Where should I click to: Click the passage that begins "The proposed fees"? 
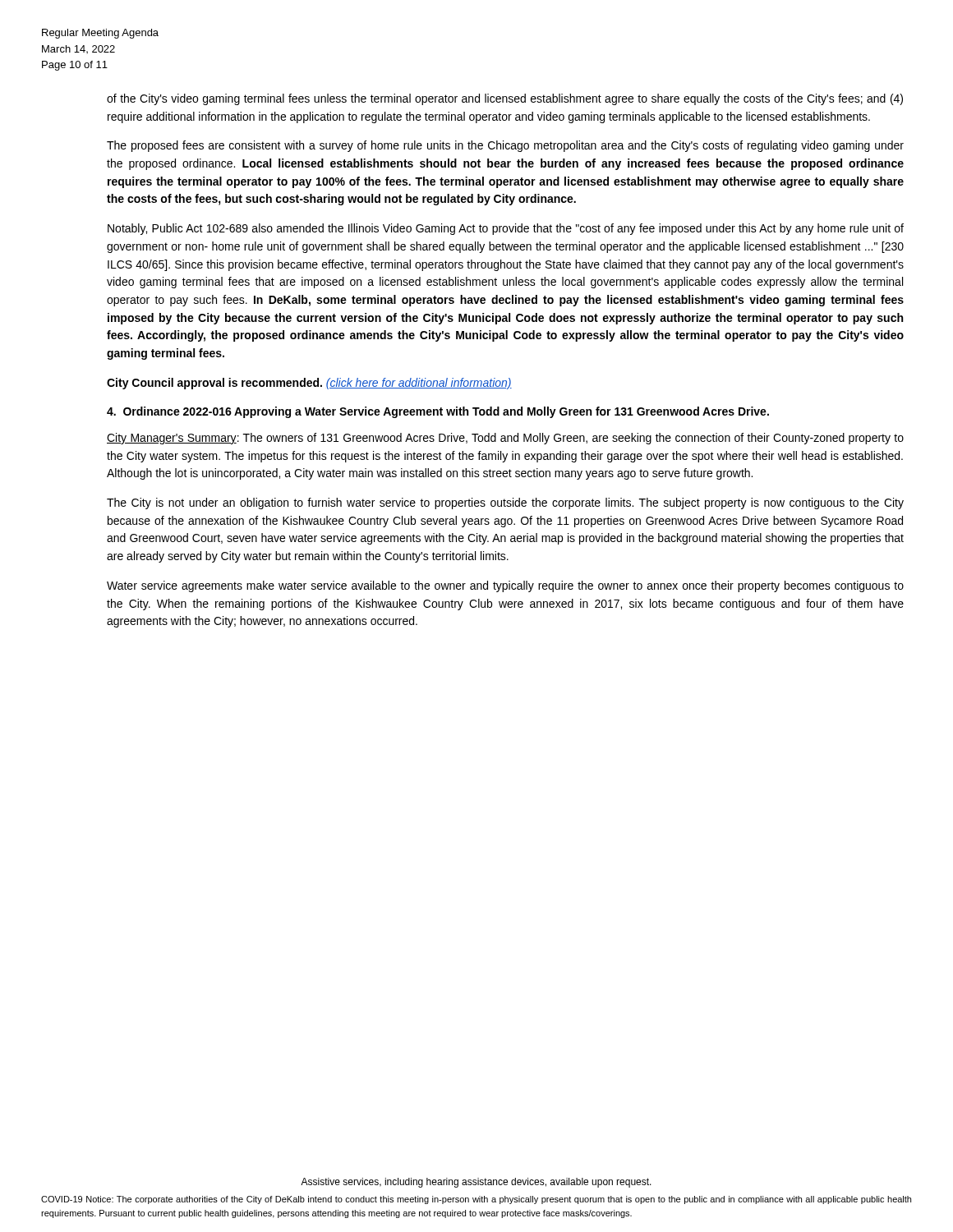pyautogui.click(x=505, y=172)
